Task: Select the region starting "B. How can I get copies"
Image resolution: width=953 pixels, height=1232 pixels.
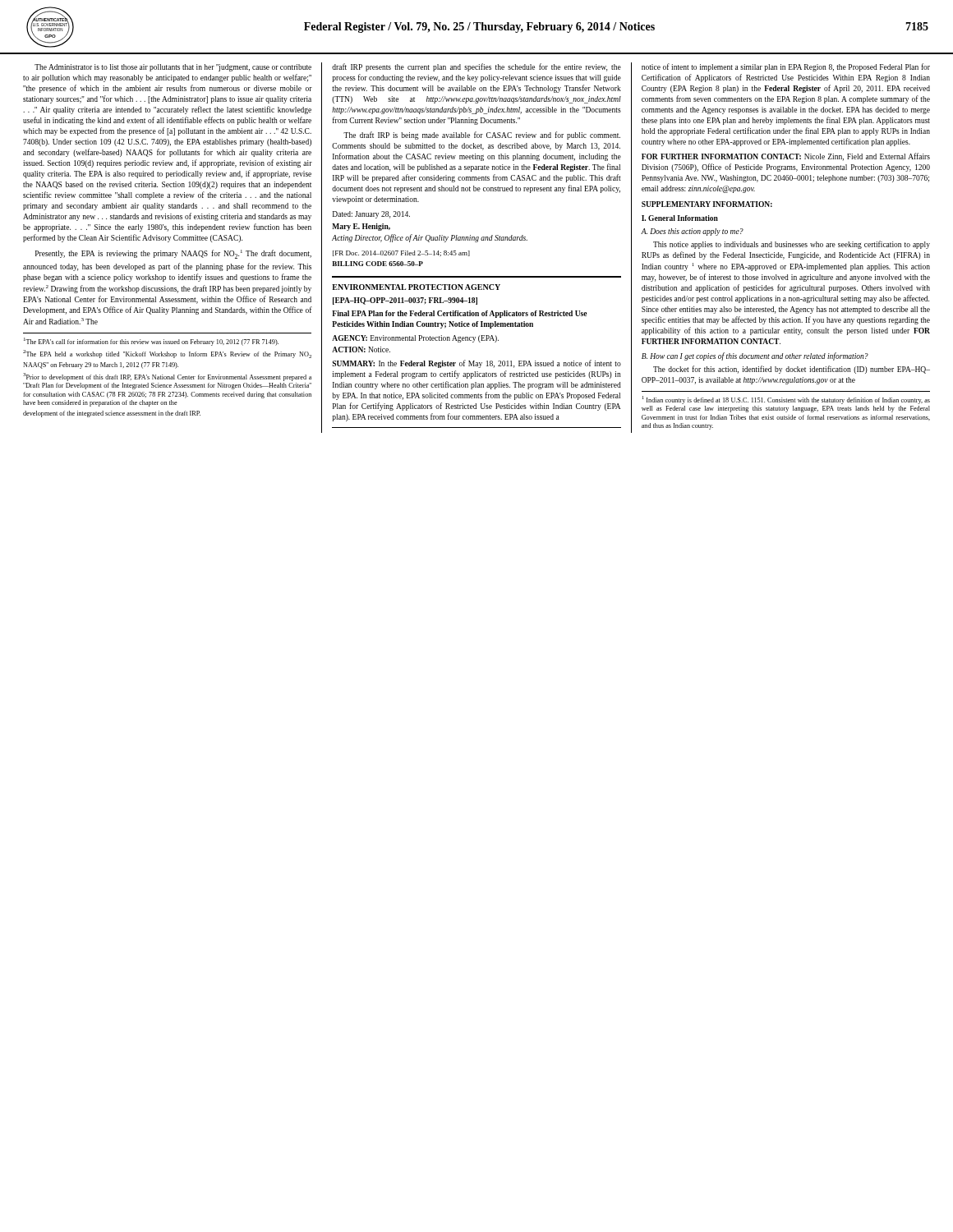Action: [786, 357]
